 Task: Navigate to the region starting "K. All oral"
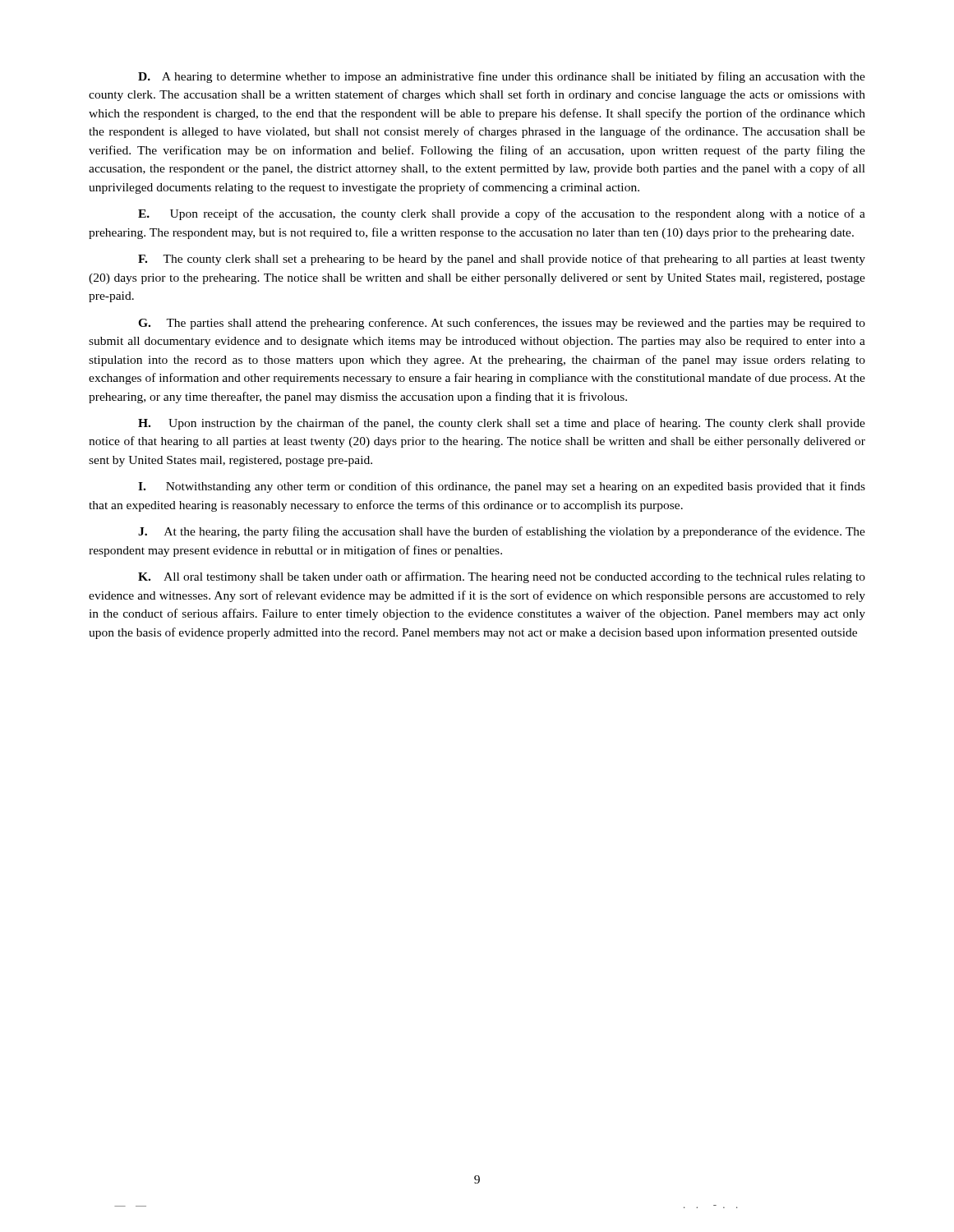pos(477,605)
